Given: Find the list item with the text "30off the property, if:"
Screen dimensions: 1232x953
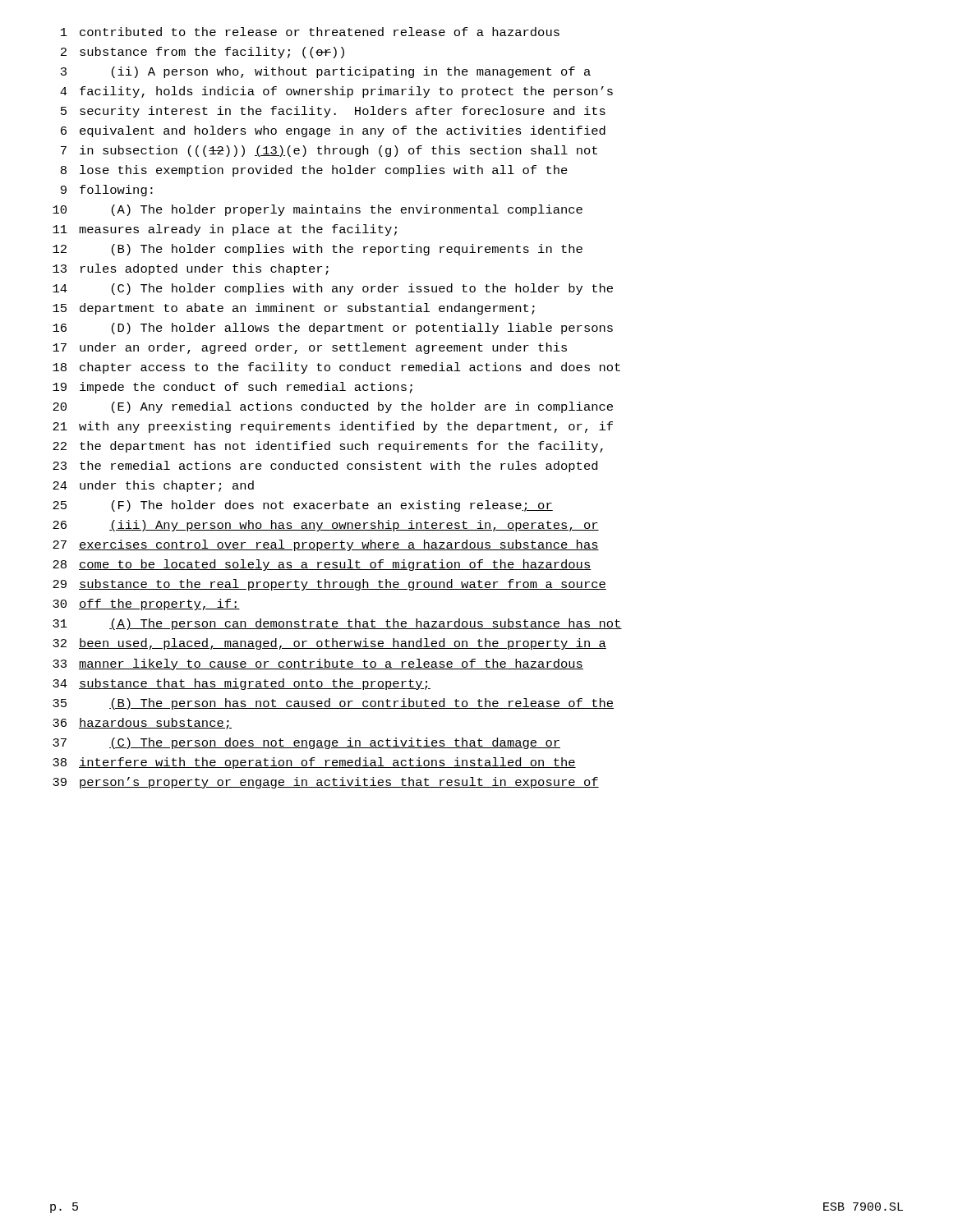Looking at the screenshot, I should (146, 605).
